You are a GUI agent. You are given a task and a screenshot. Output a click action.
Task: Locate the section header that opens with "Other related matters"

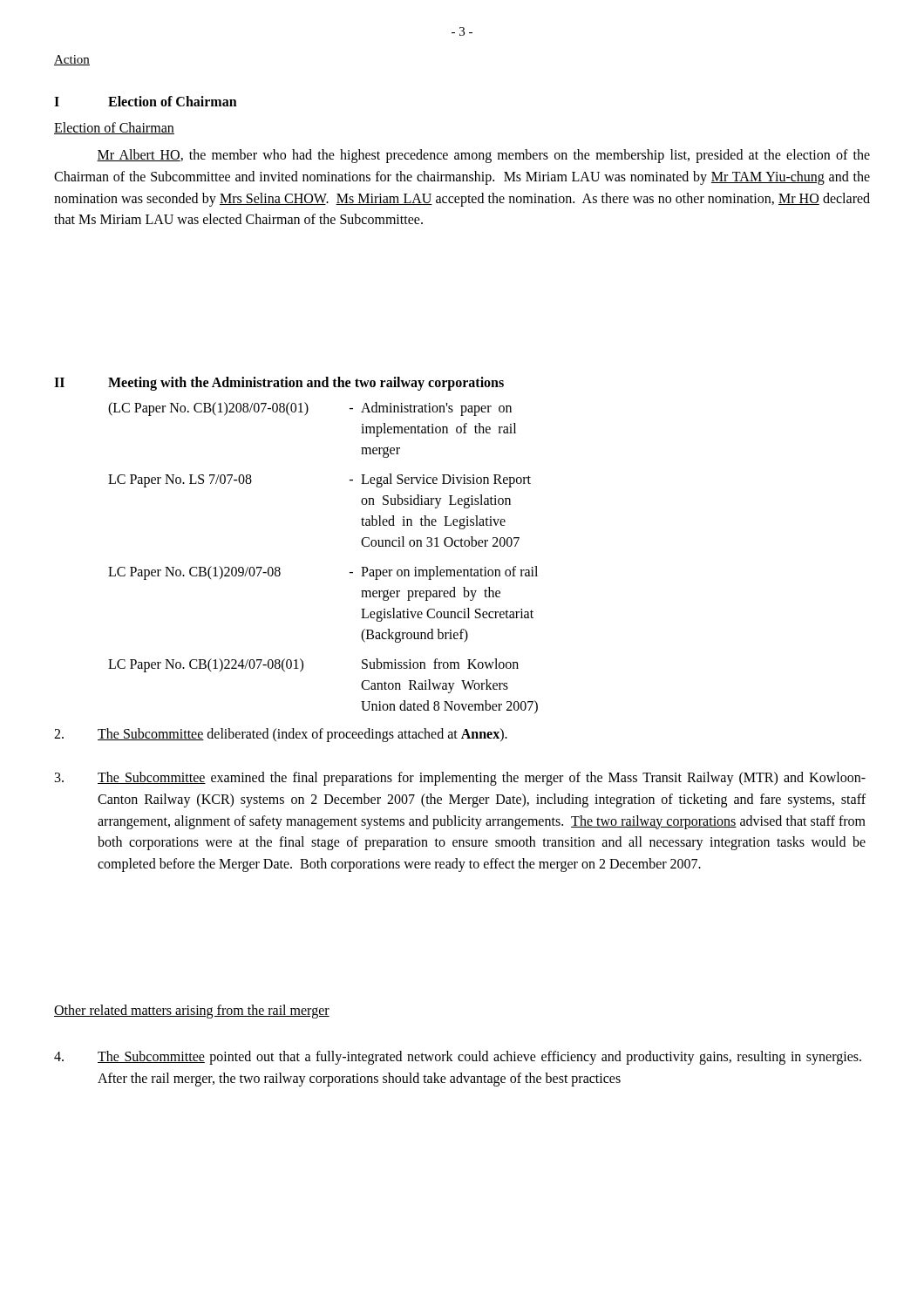coord(192,1010)
